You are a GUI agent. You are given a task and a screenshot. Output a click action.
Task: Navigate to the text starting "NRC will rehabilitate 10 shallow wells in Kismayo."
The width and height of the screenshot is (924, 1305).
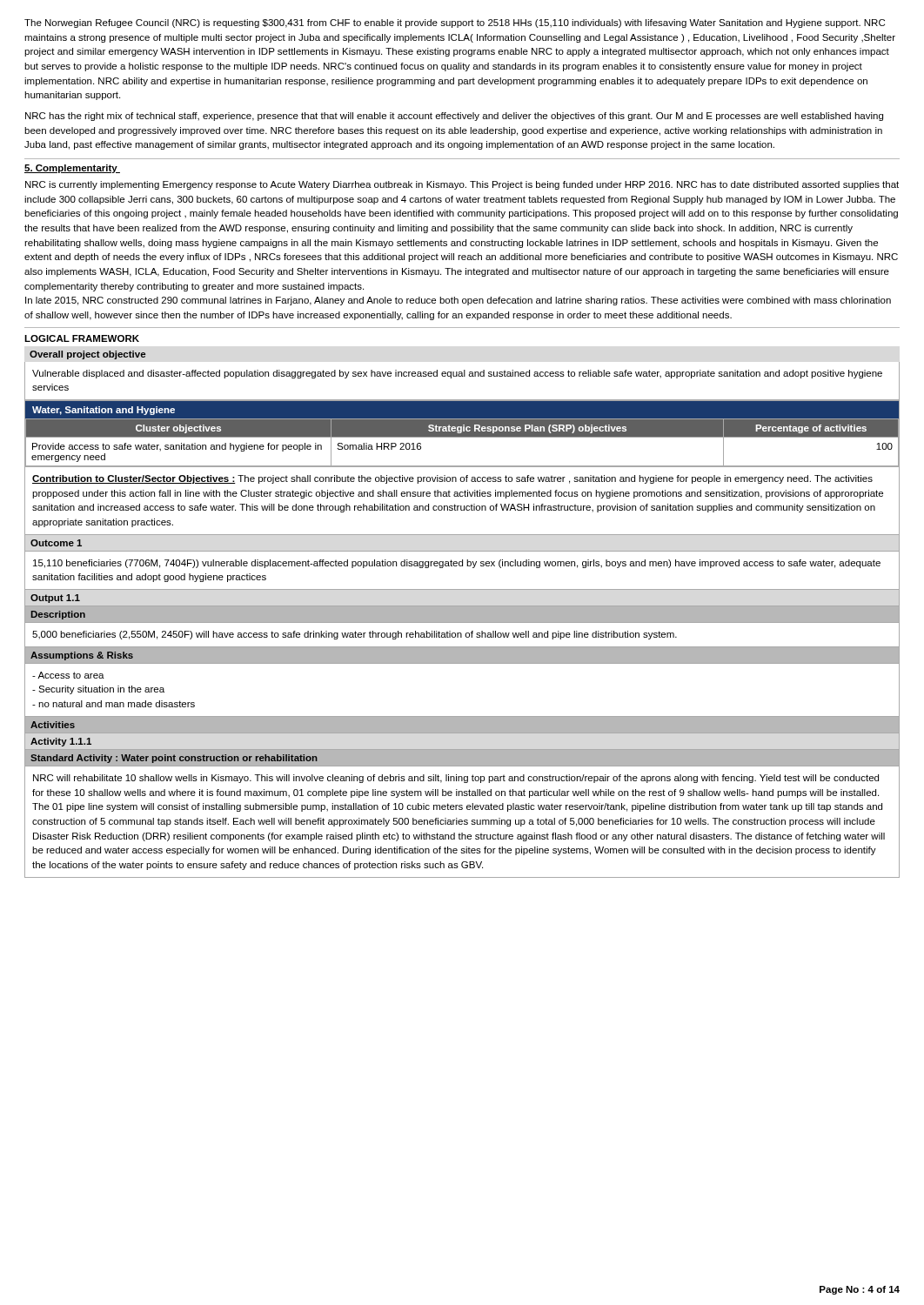(x=459, y=821)
